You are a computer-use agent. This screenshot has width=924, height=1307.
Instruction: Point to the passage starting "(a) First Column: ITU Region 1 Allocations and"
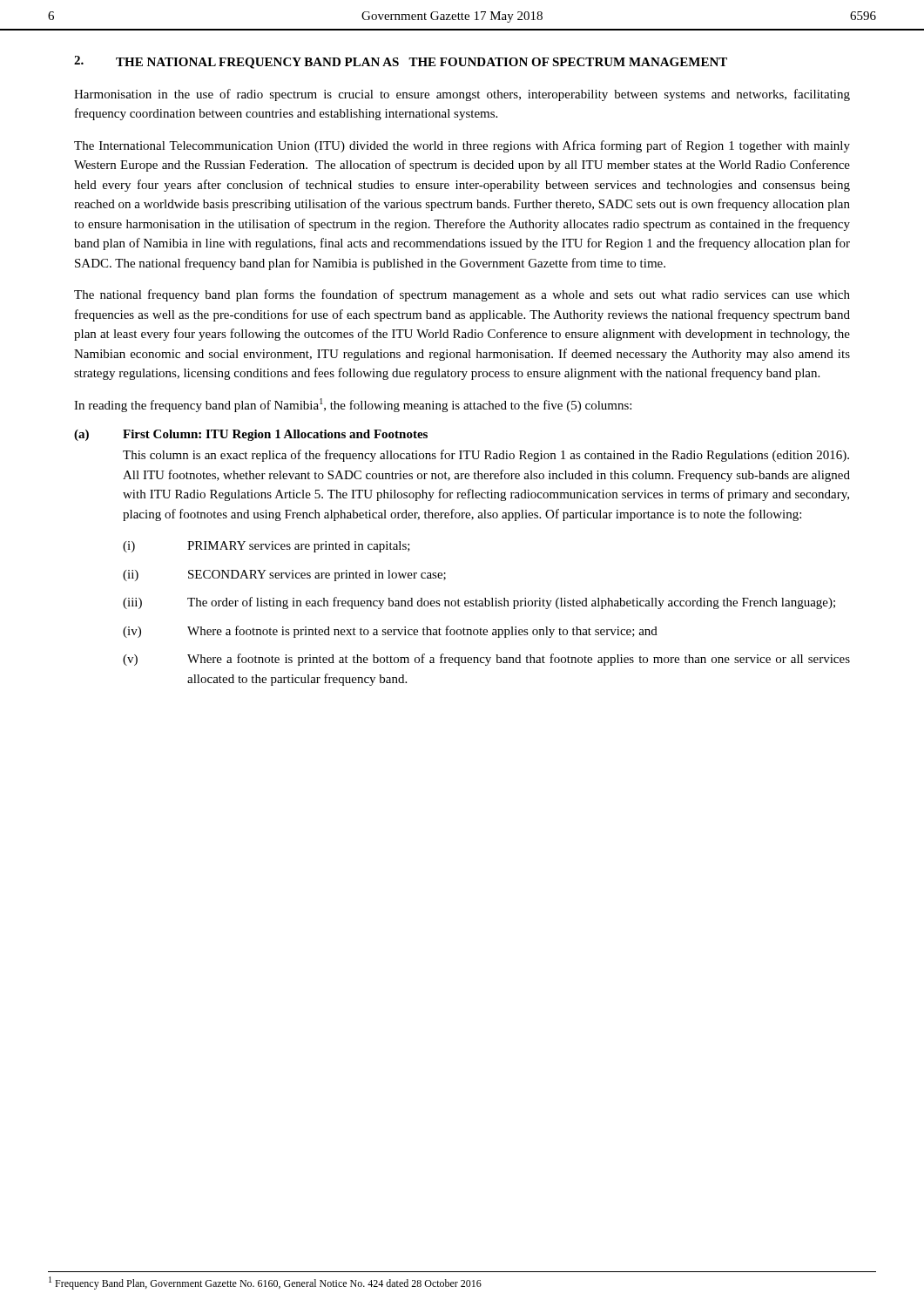click(251, 435)
